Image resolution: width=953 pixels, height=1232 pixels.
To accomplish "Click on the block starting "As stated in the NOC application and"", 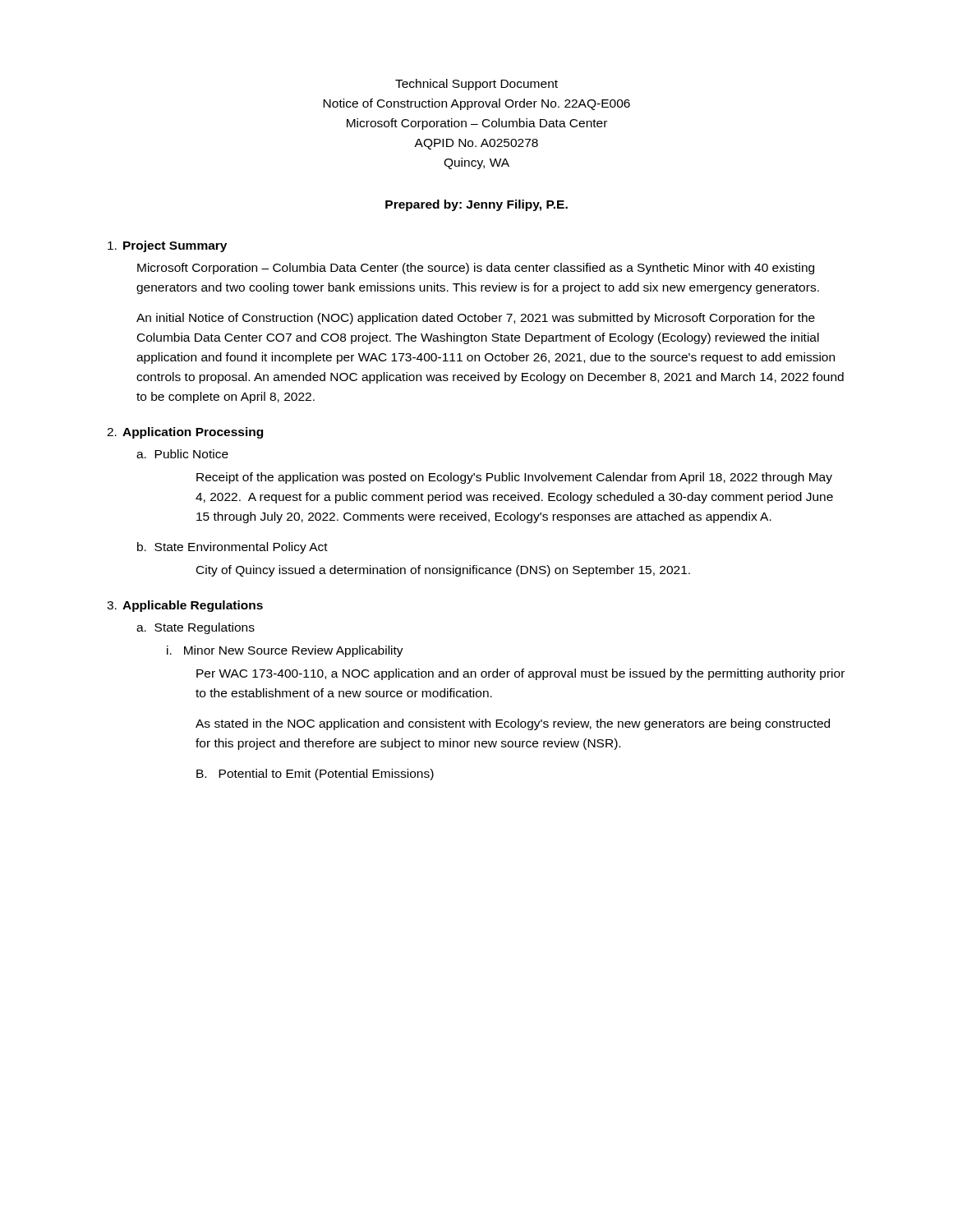I will pyautogui.click(x=513, y=733).
